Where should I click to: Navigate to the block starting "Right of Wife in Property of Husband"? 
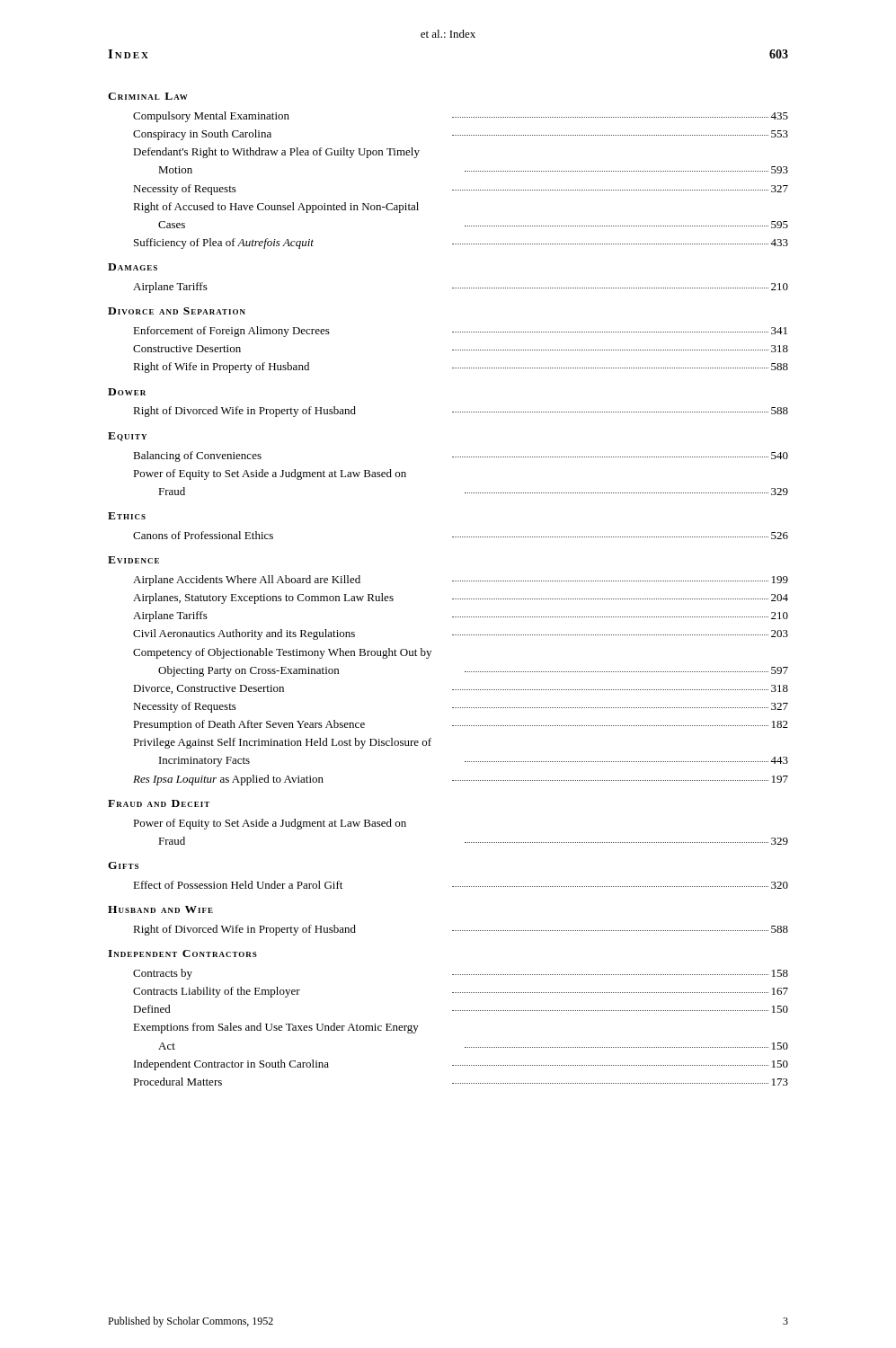[461, 367]
